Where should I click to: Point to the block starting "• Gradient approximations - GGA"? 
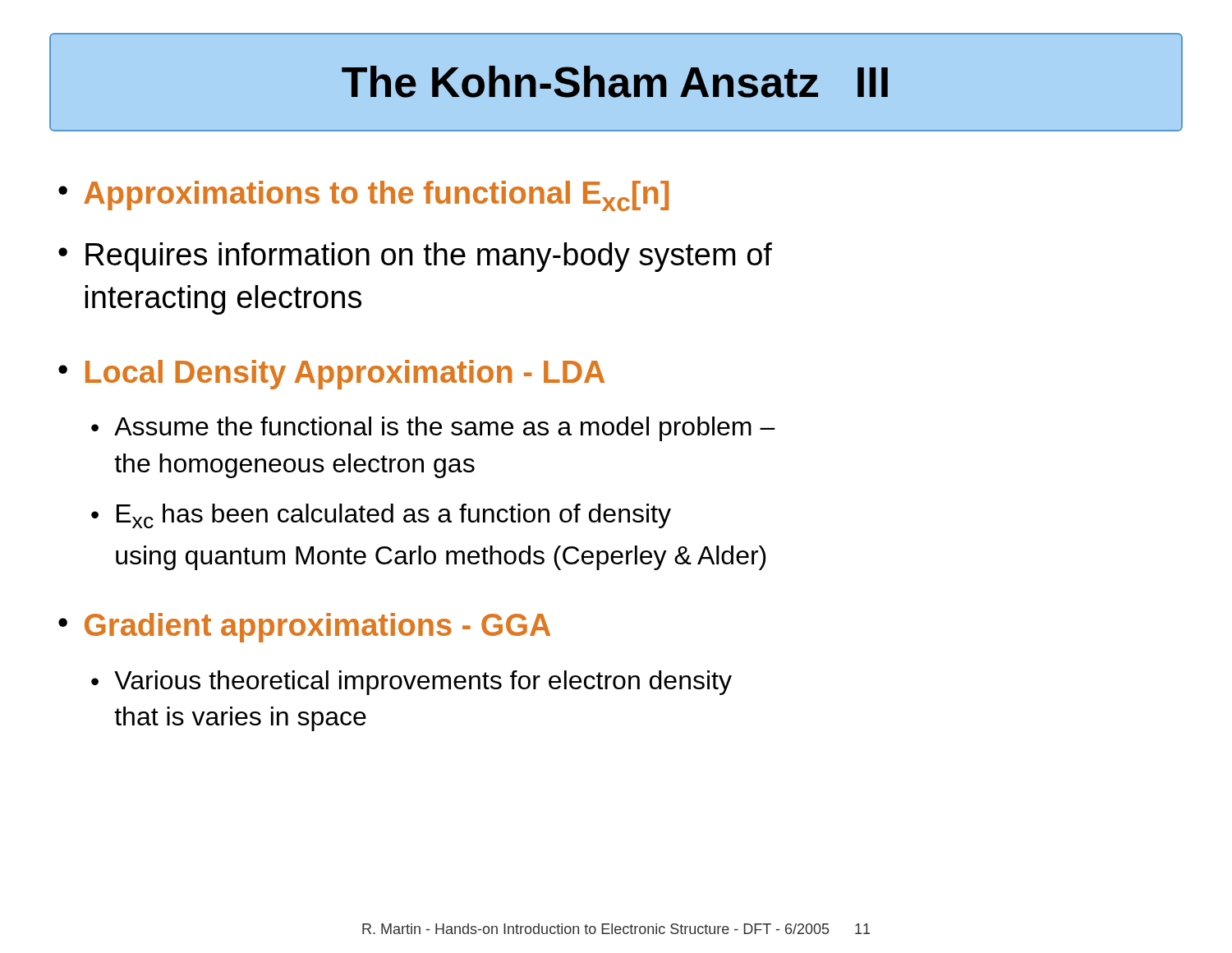click(304, 626)
